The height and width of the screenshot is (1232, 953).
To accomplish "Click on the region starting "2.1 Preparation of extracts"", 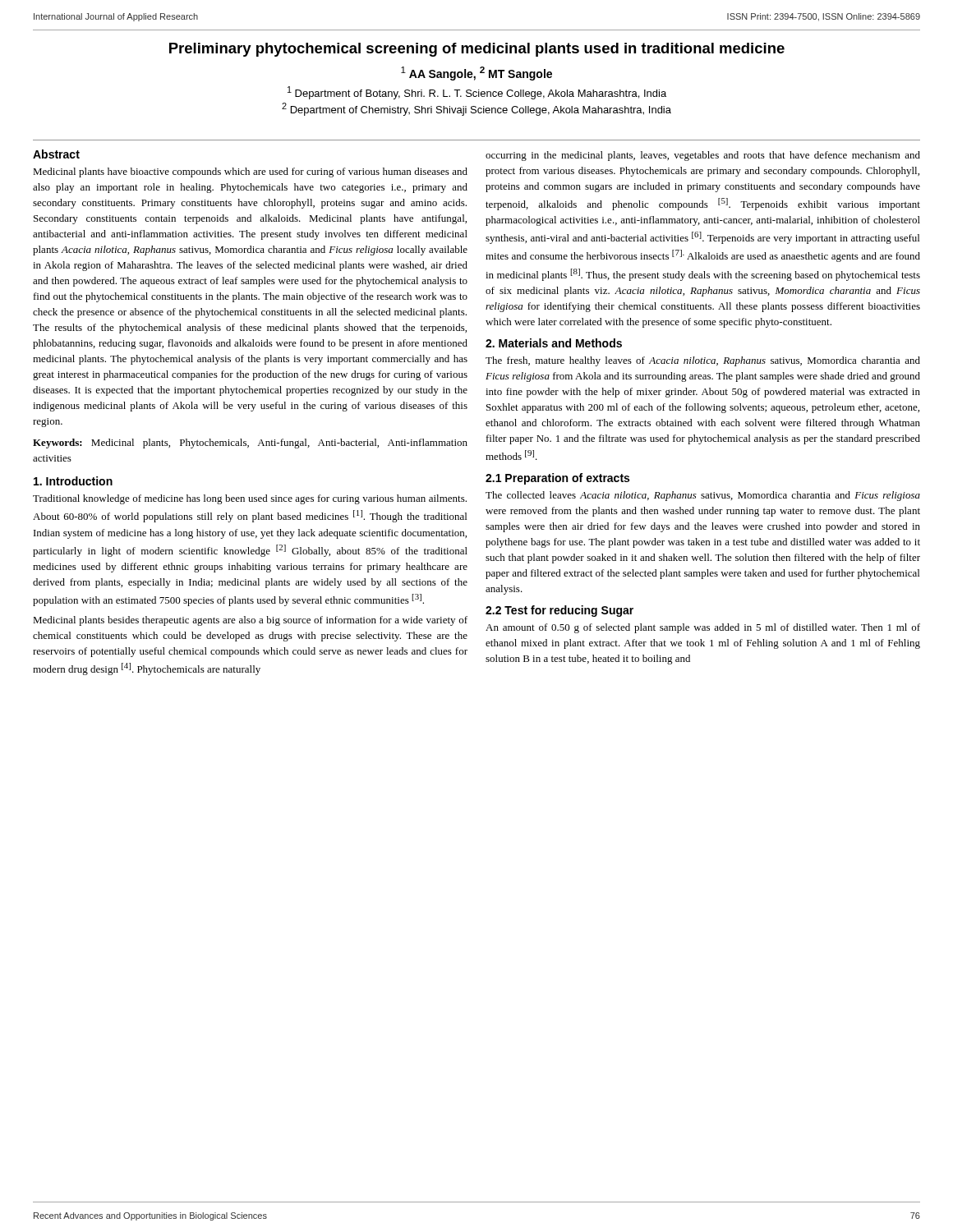I will [558, 478].
